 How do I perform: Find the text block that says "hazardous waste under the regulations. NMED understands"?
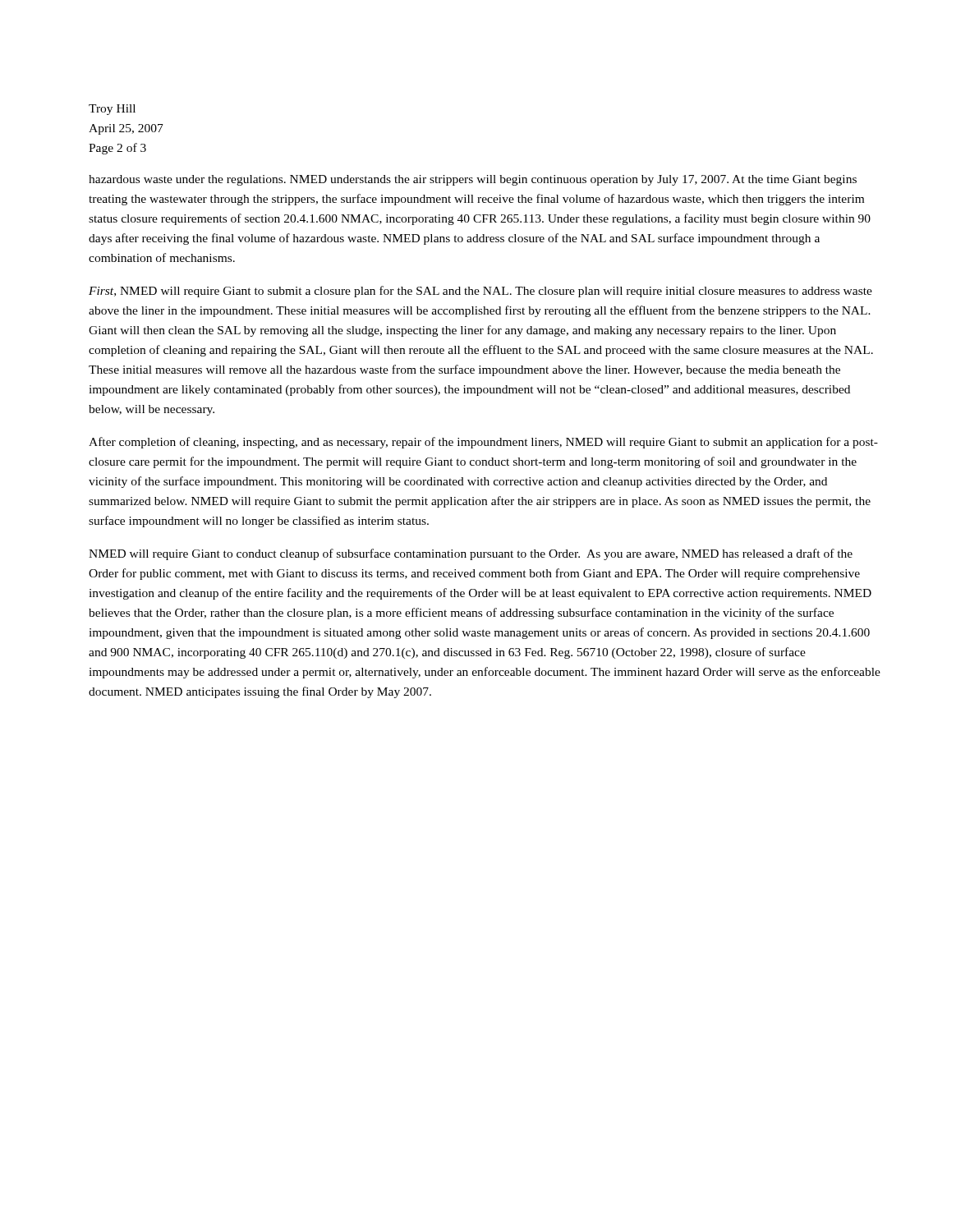[x=485, y=219]
